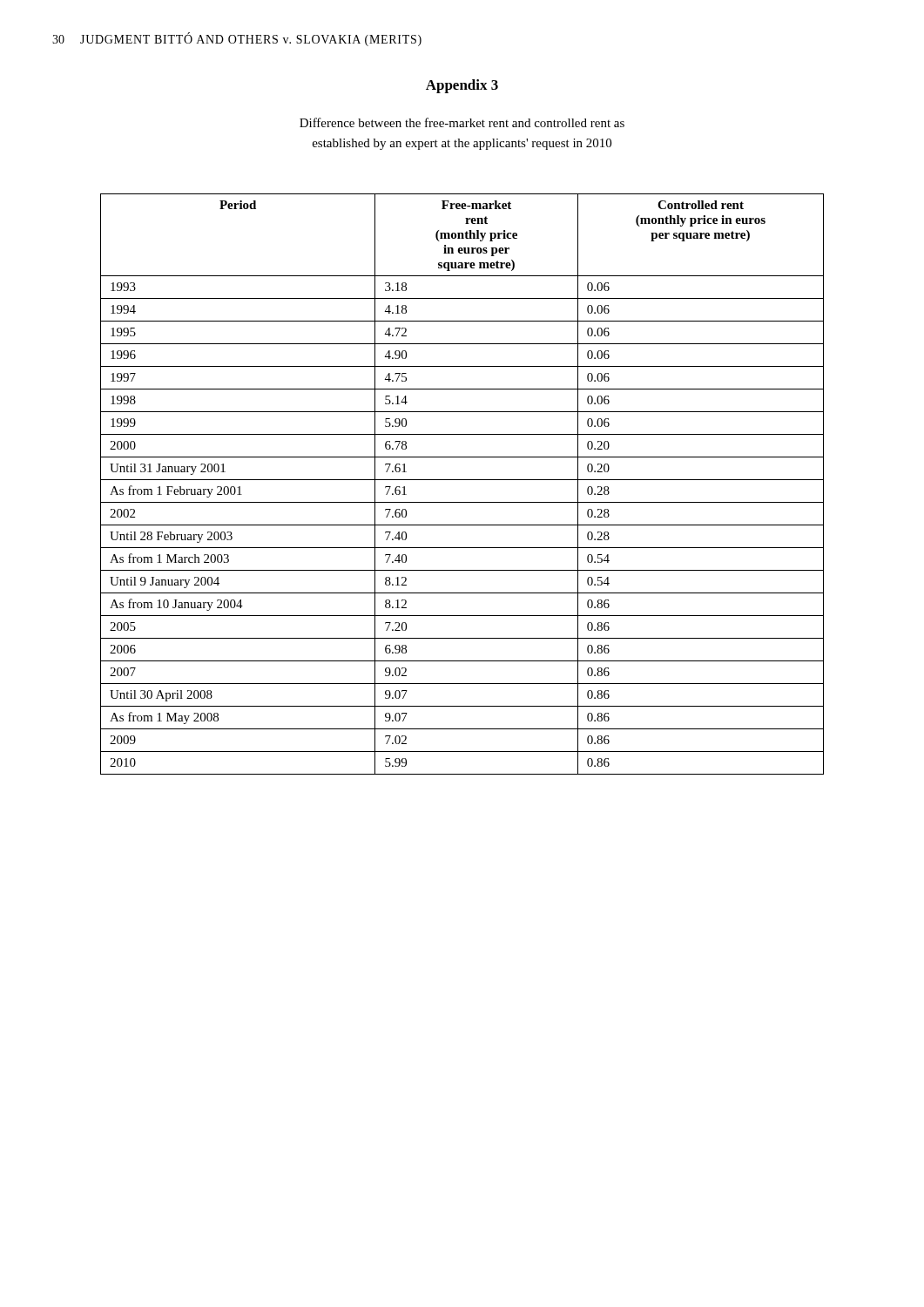This screenshot has height=1307, width=924.
Task: Click on the table containing "As from 1"
Action: pyautogui.click(x=462, y=484)
